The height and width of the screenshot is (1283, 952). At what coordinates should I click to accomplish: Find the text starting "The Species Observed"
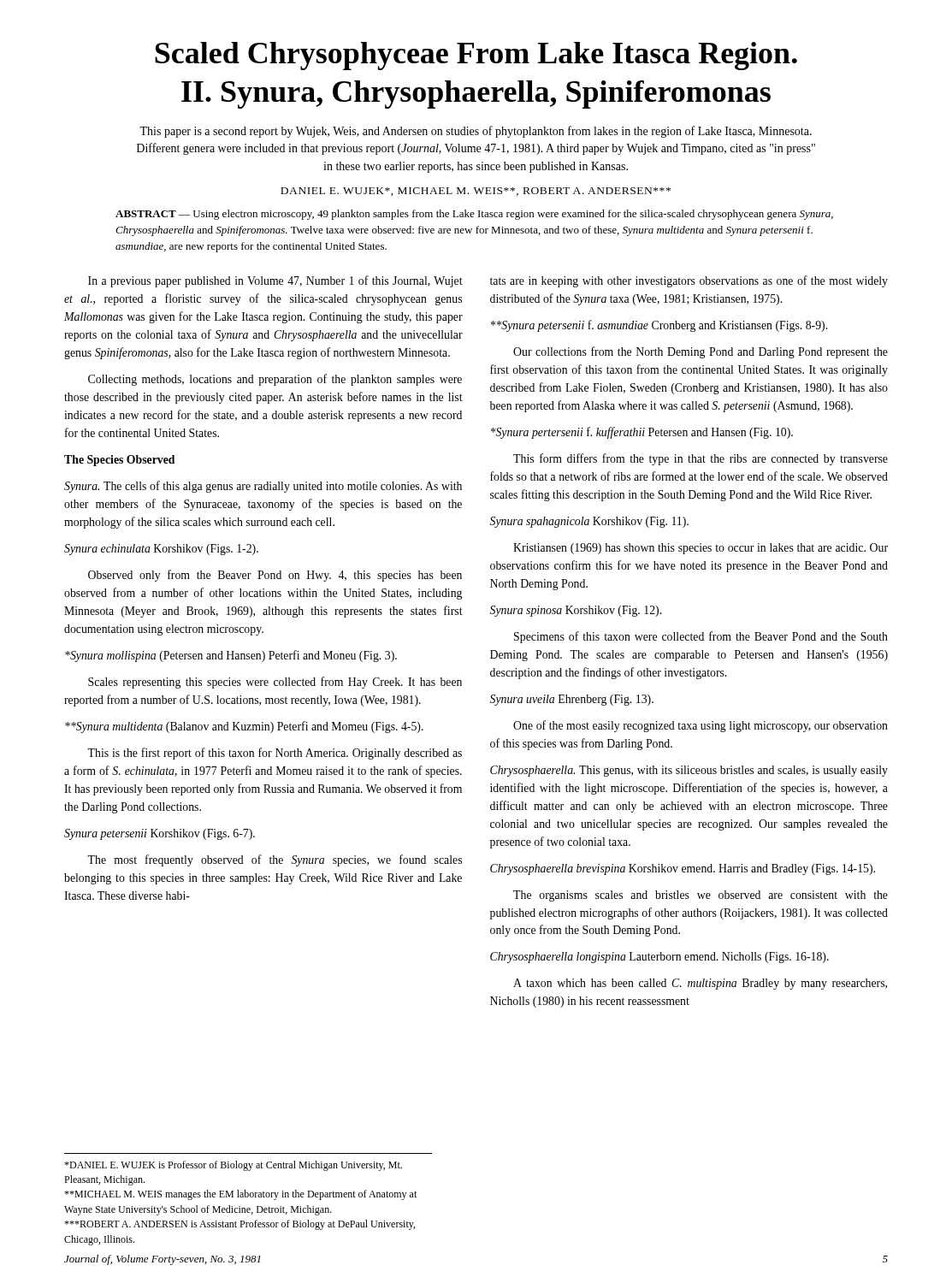(120, 460)
